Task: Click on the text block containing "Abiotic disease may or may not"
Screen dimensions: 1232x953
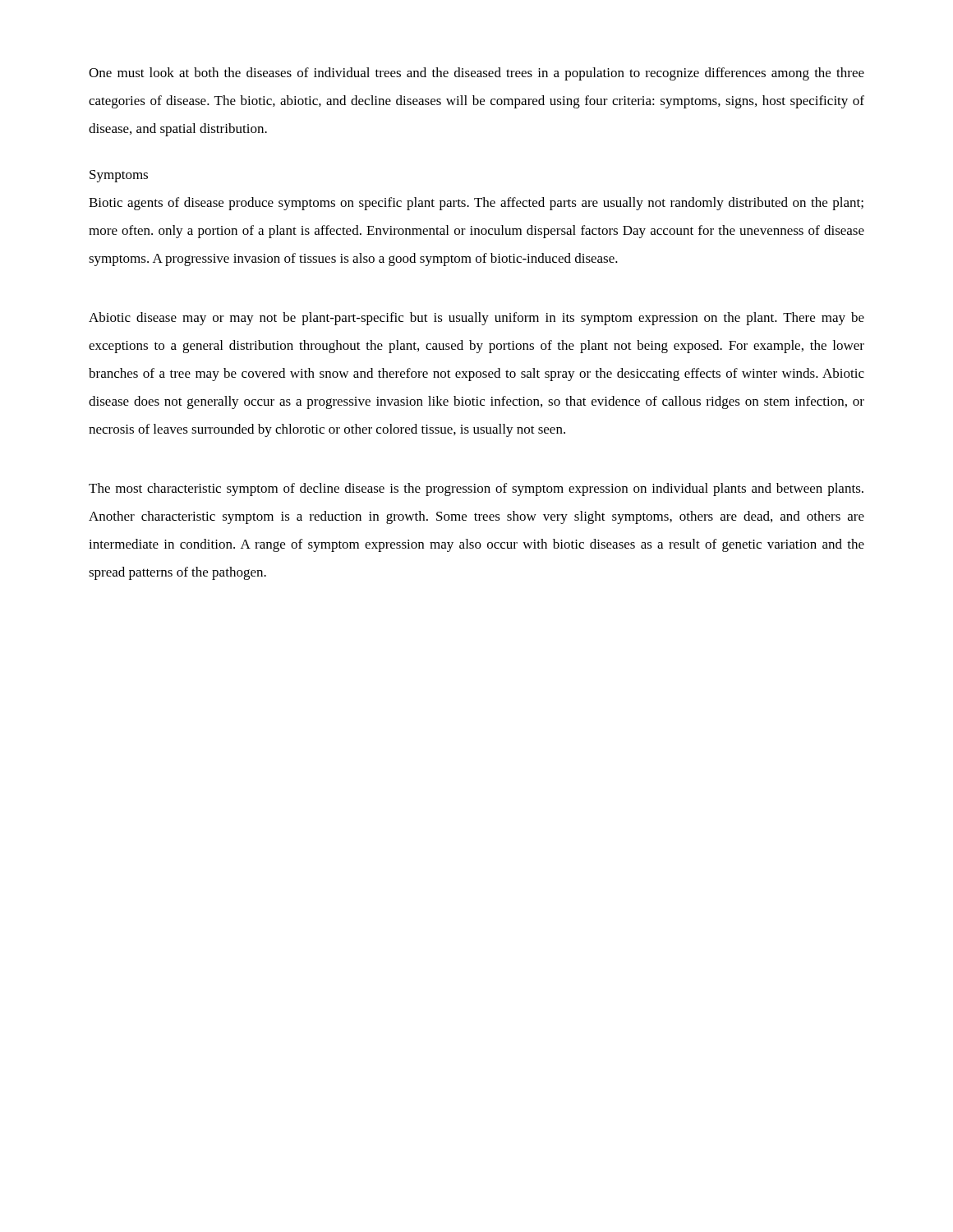Action: pyautogui.click(x=476, y=373)
